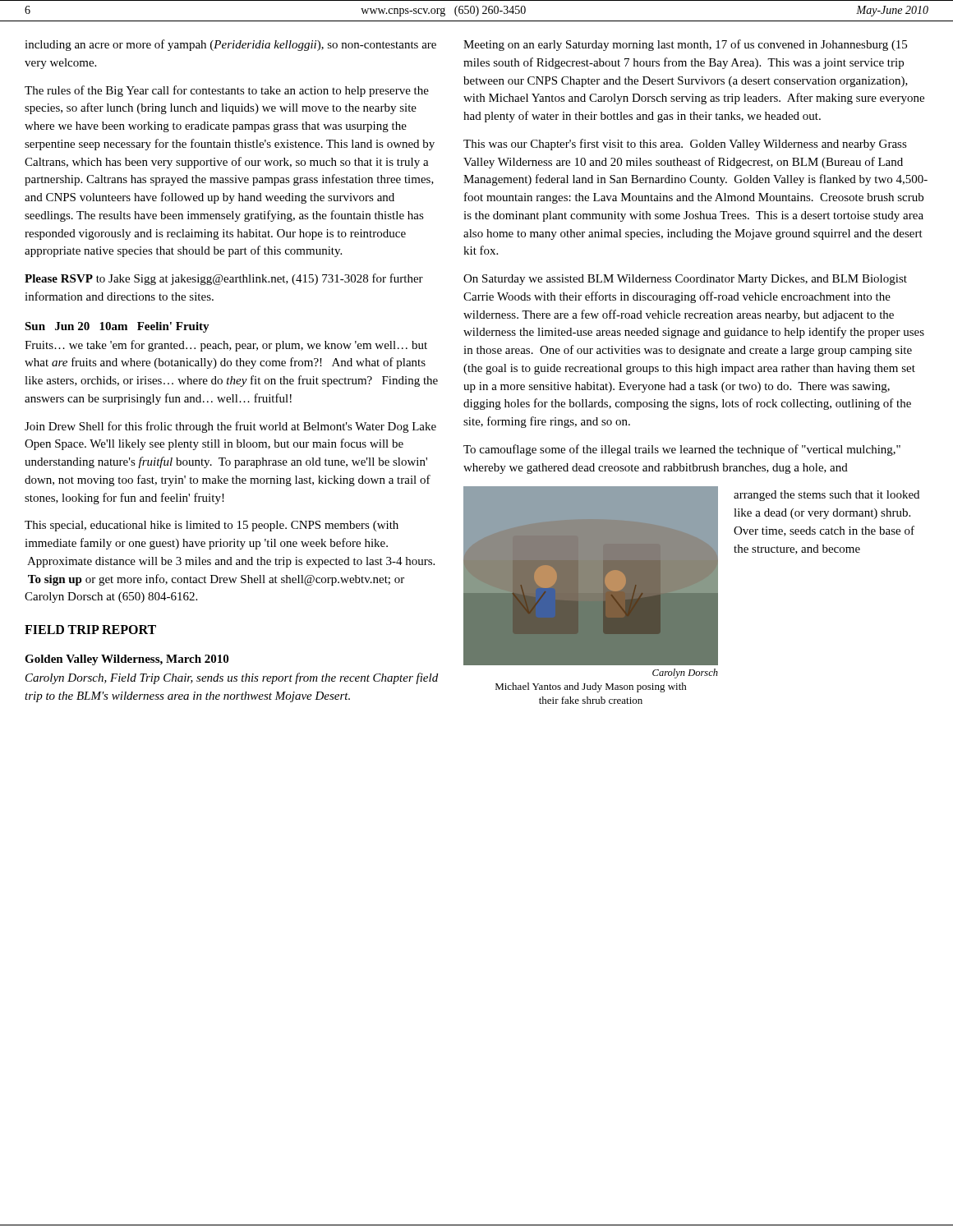Click on the text block starting "arranged the stems such that"
The width and height of the screenshot is (953, 1232).
827,521
